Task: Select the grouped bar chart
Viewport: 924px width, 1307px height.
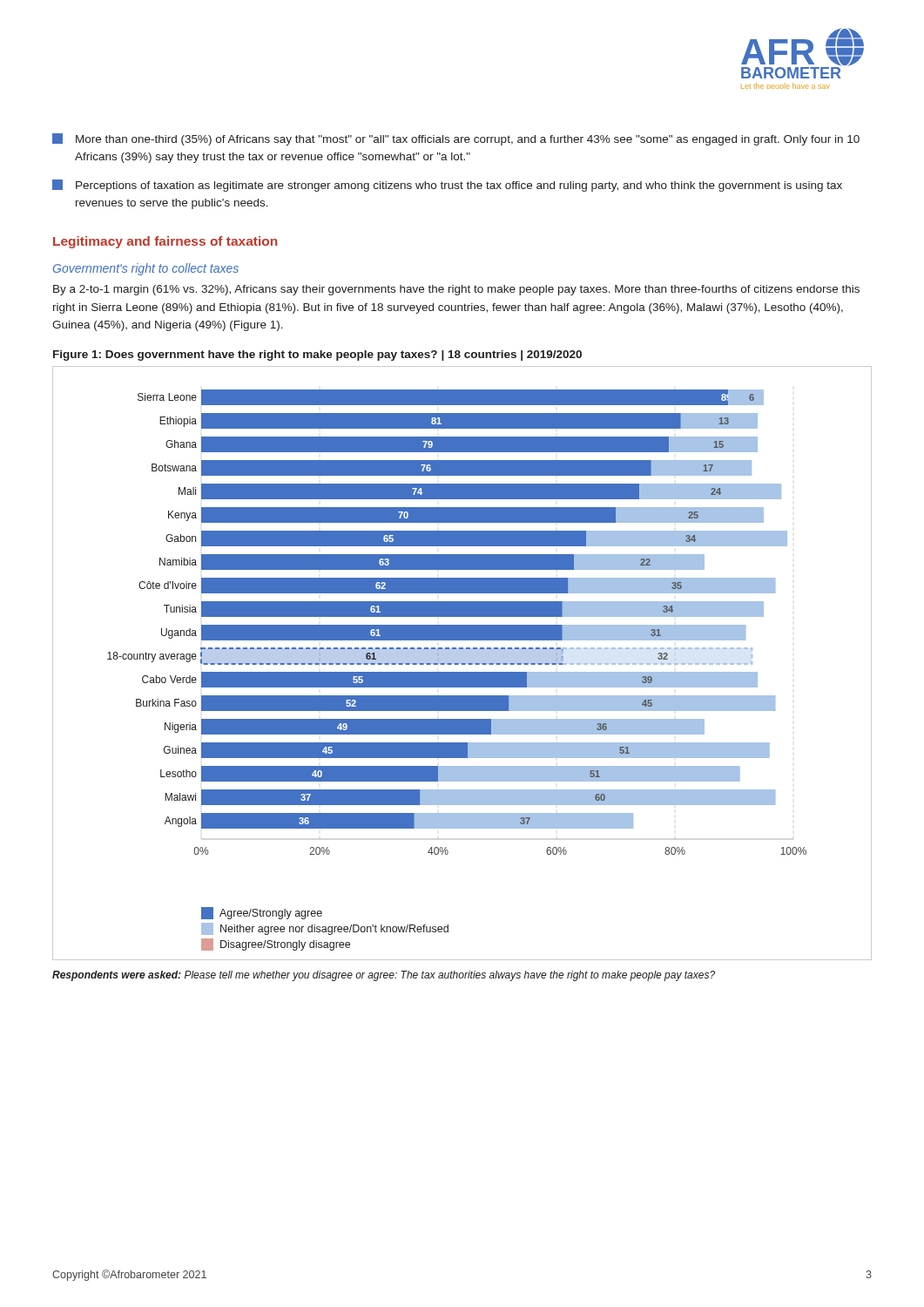Action: (x=462, y=663)
